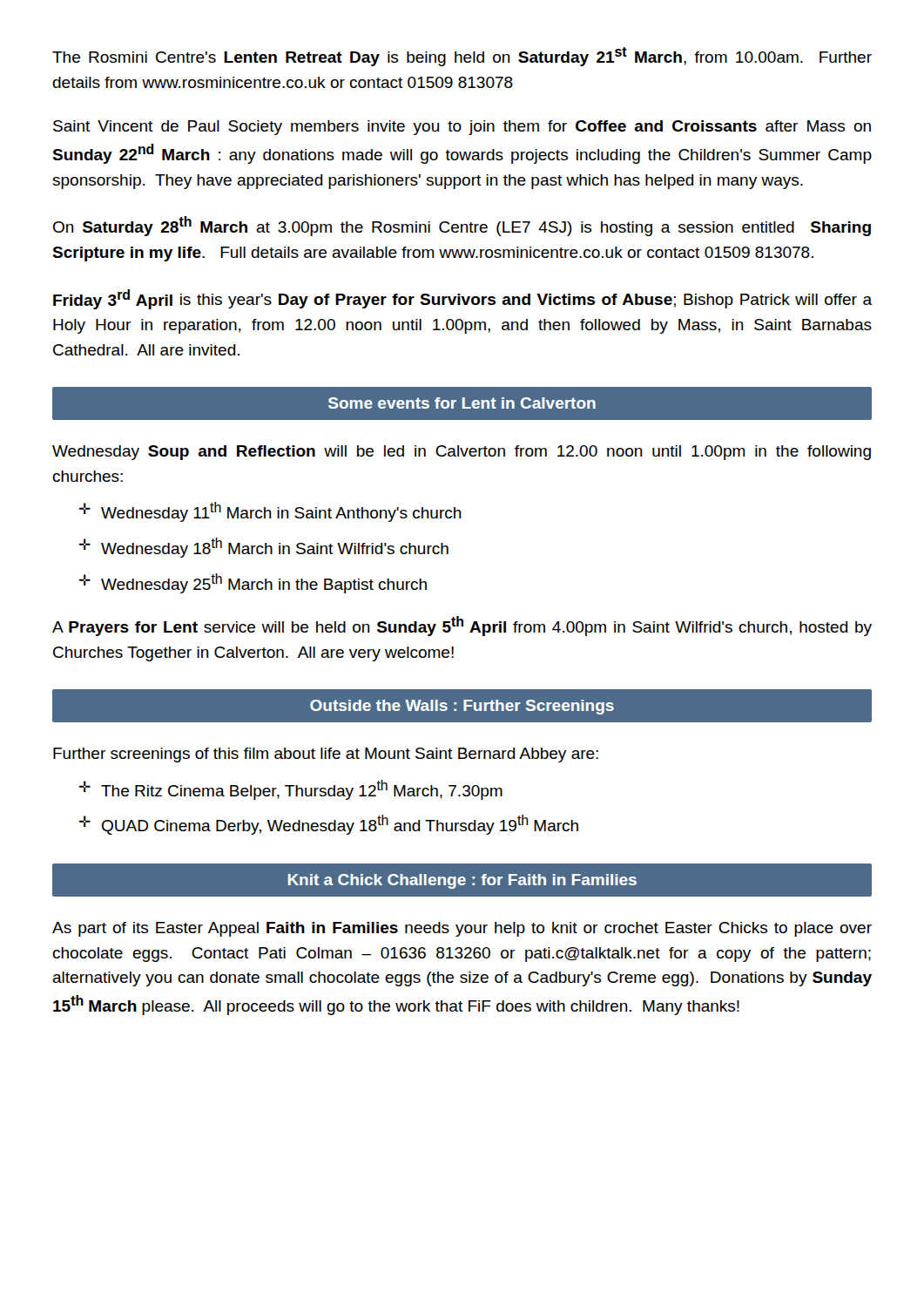Select the block starting "Some events for Lent in Calverton"

click(462, 403)
